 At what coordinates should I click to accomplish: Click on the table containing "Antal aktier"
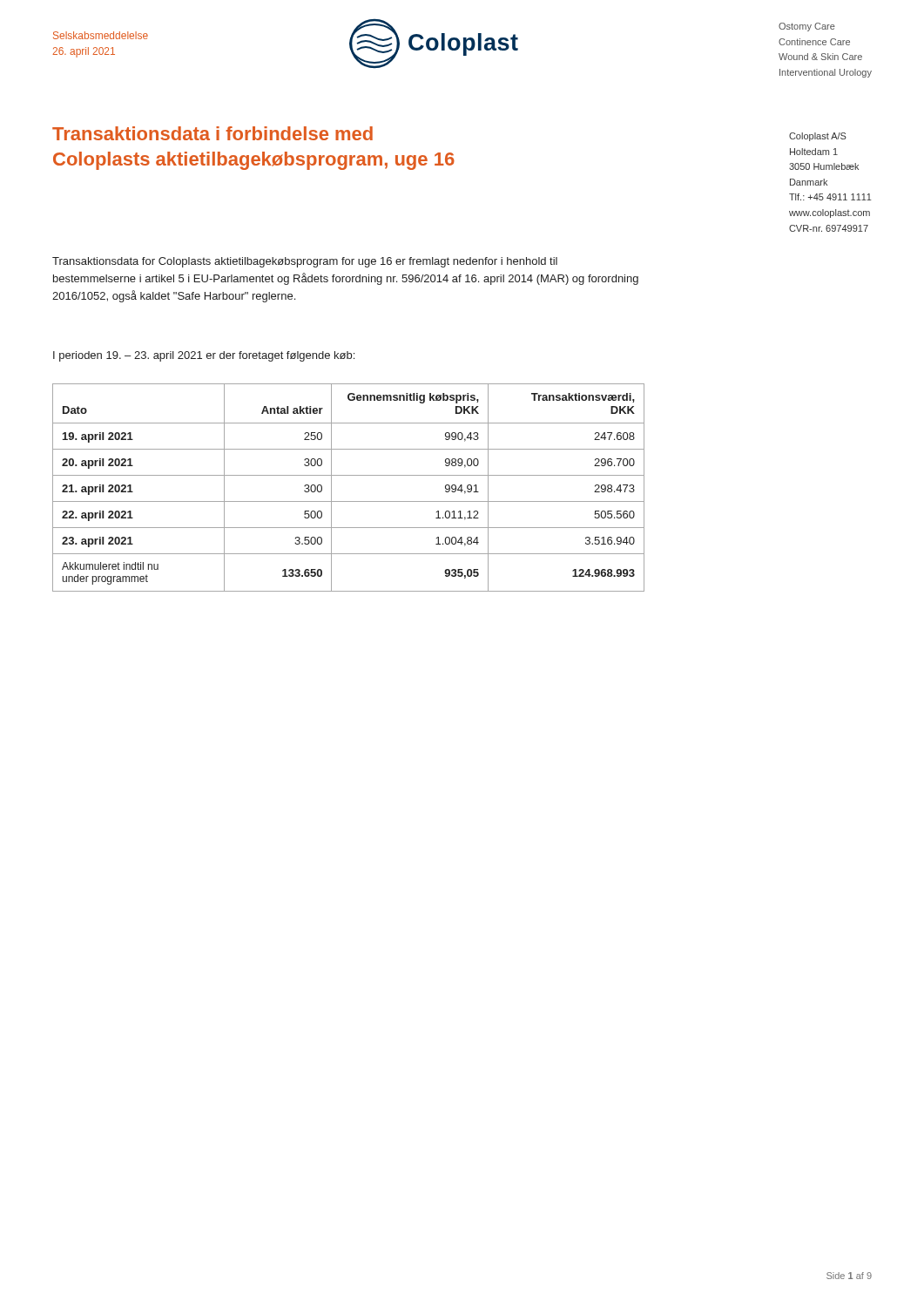coord(348,488)
